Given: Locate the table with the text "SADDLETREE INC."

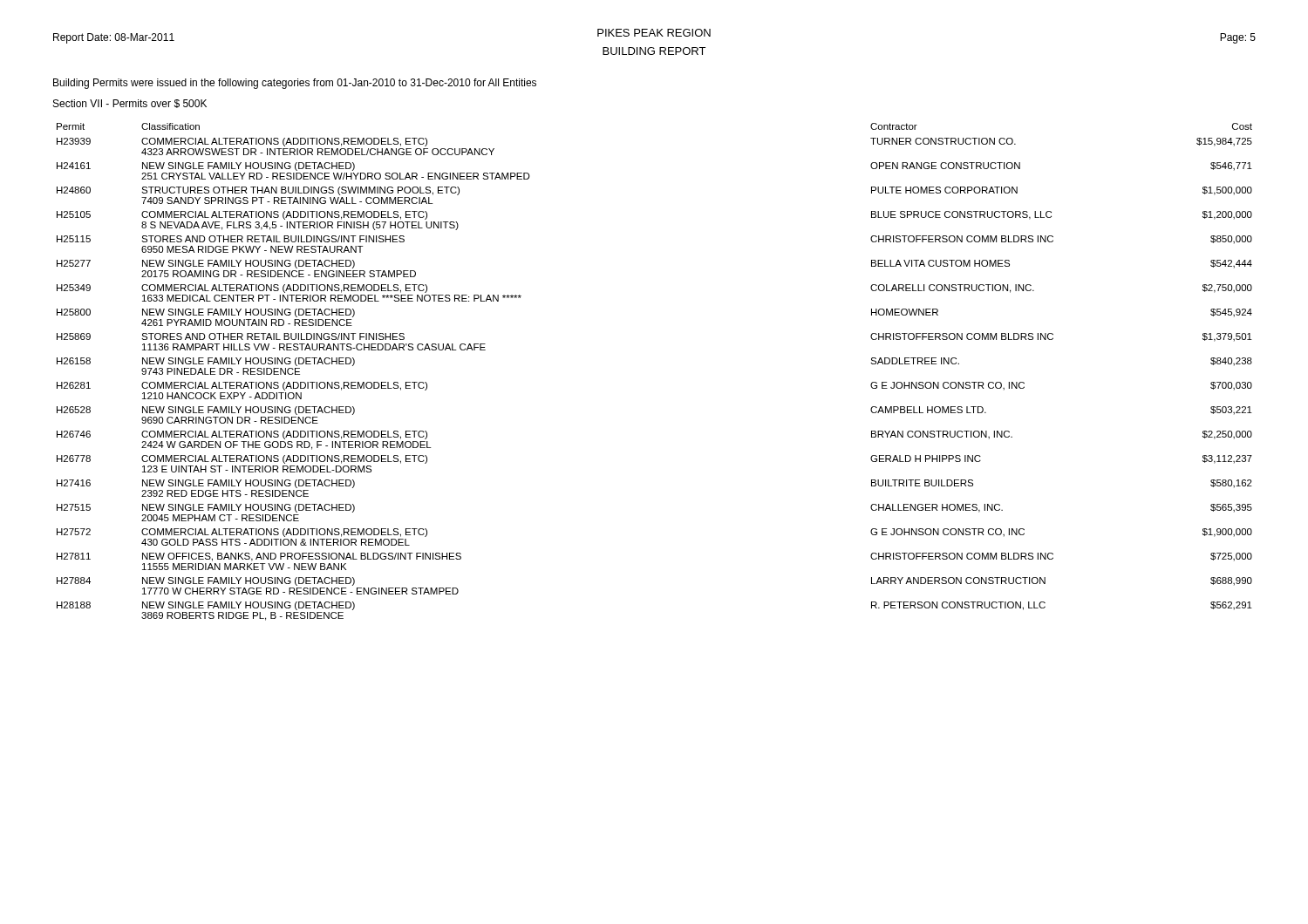Looking at the screenshot, I should click(x=654, y=370).
